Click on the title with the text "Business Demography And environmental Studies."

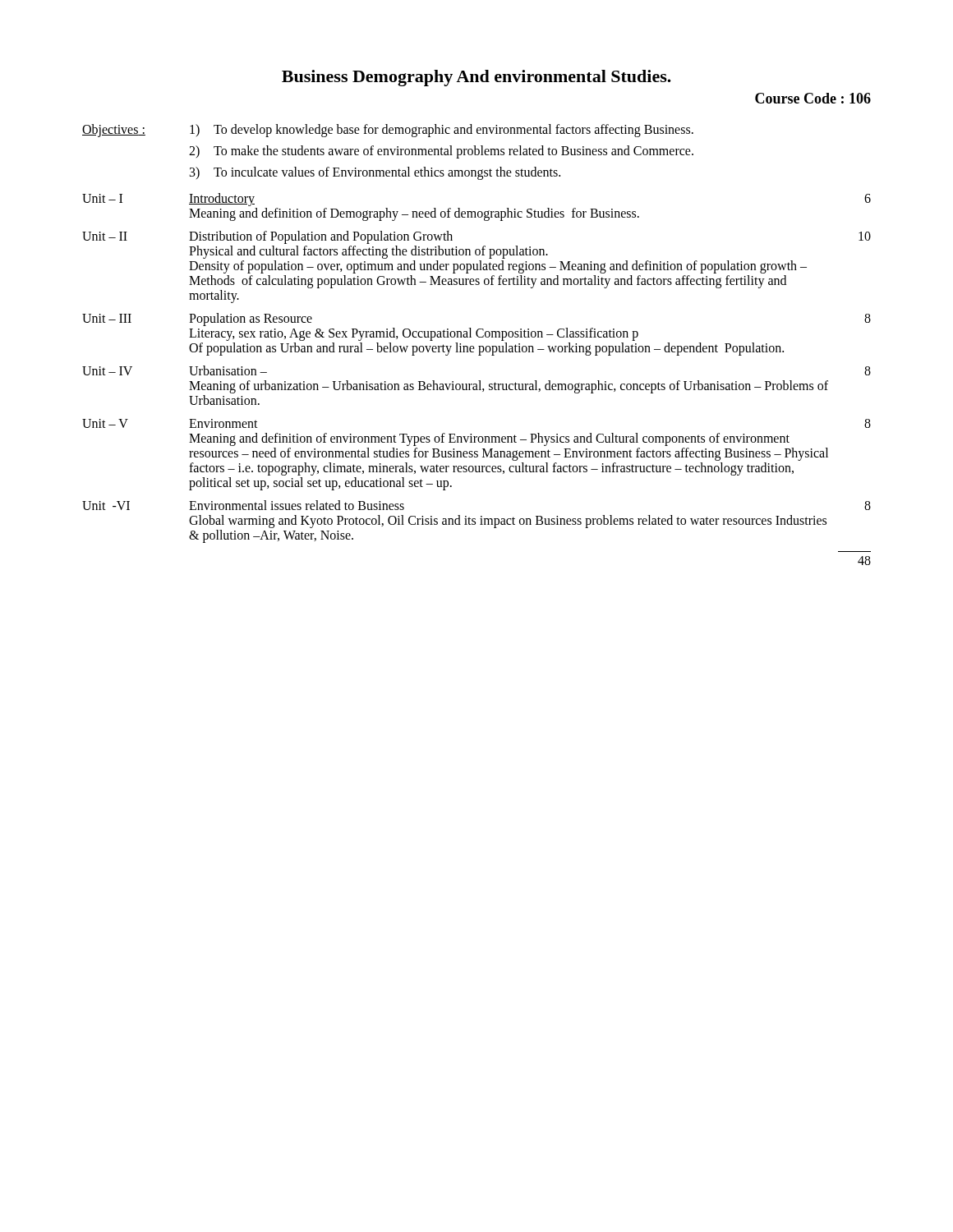tap(476, 76)
